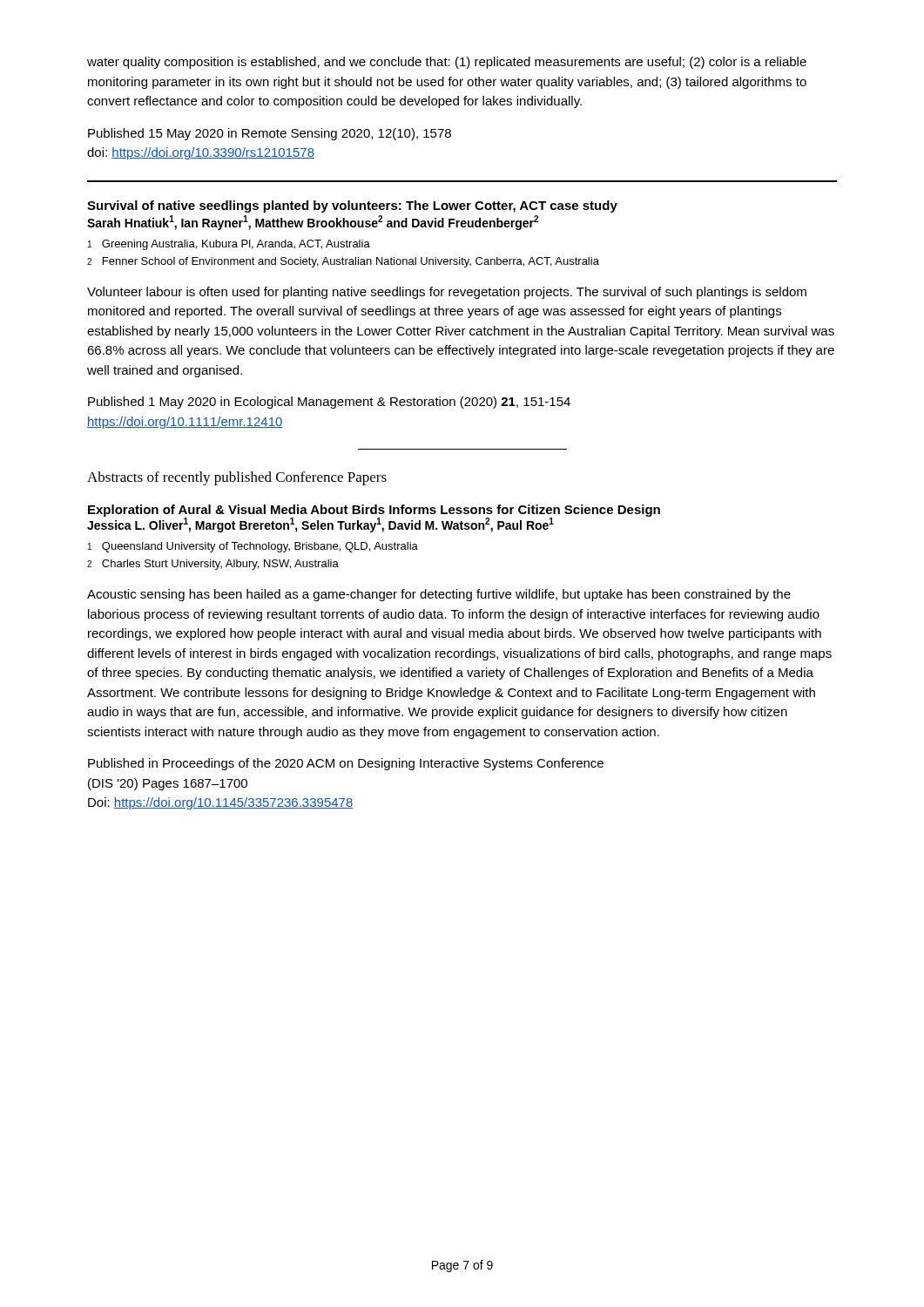Point to the block beginning "Published in Proceedings of the 2020 ACM"
The height and width of the screenshot is (1307, 924).
346,764
